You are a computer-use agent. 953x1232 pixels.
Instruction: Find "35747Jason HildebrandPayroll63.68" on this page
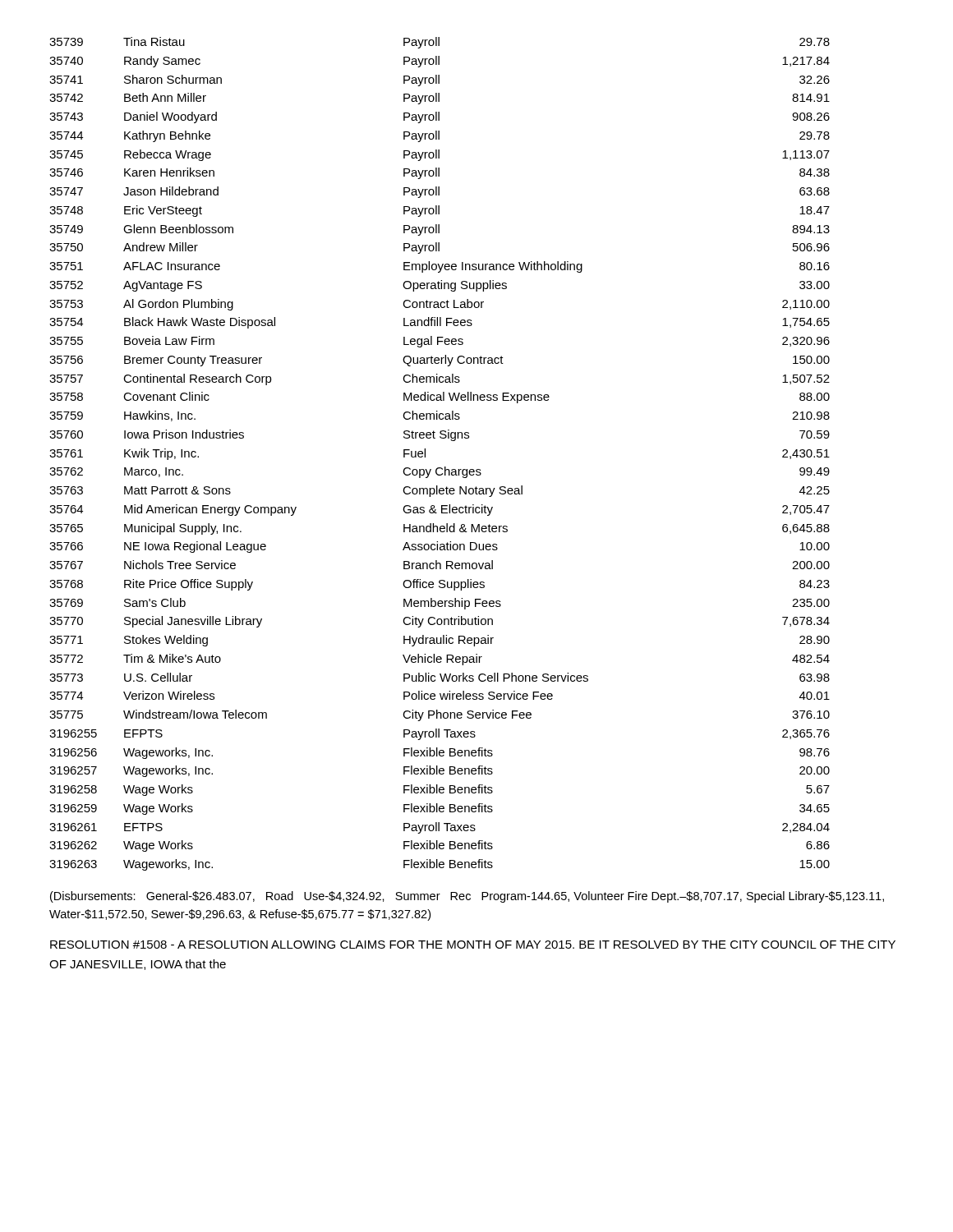[440, 191]
